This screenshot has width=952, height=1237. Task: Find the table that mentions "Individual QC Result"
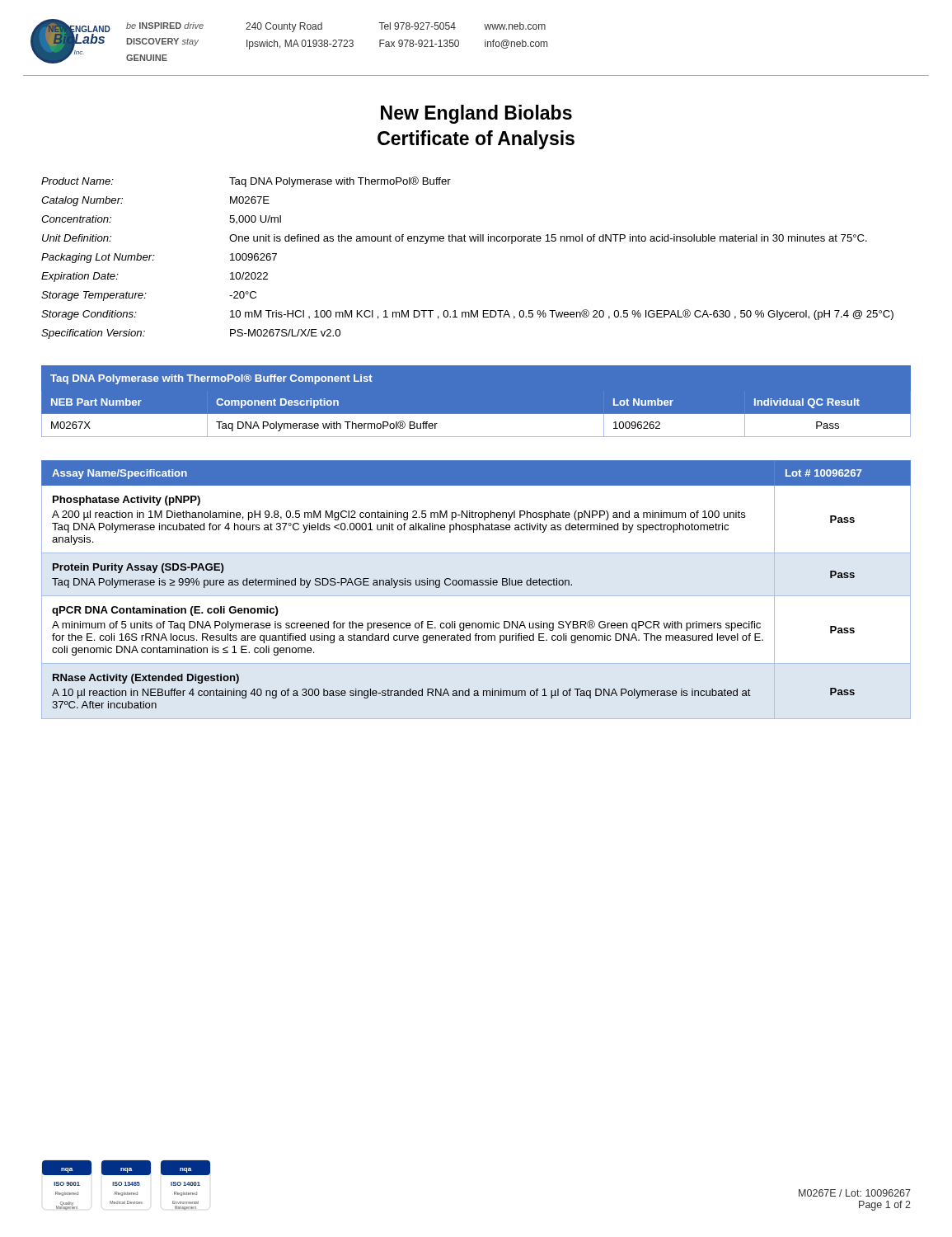pyautogui.click(x=476, y=401)
